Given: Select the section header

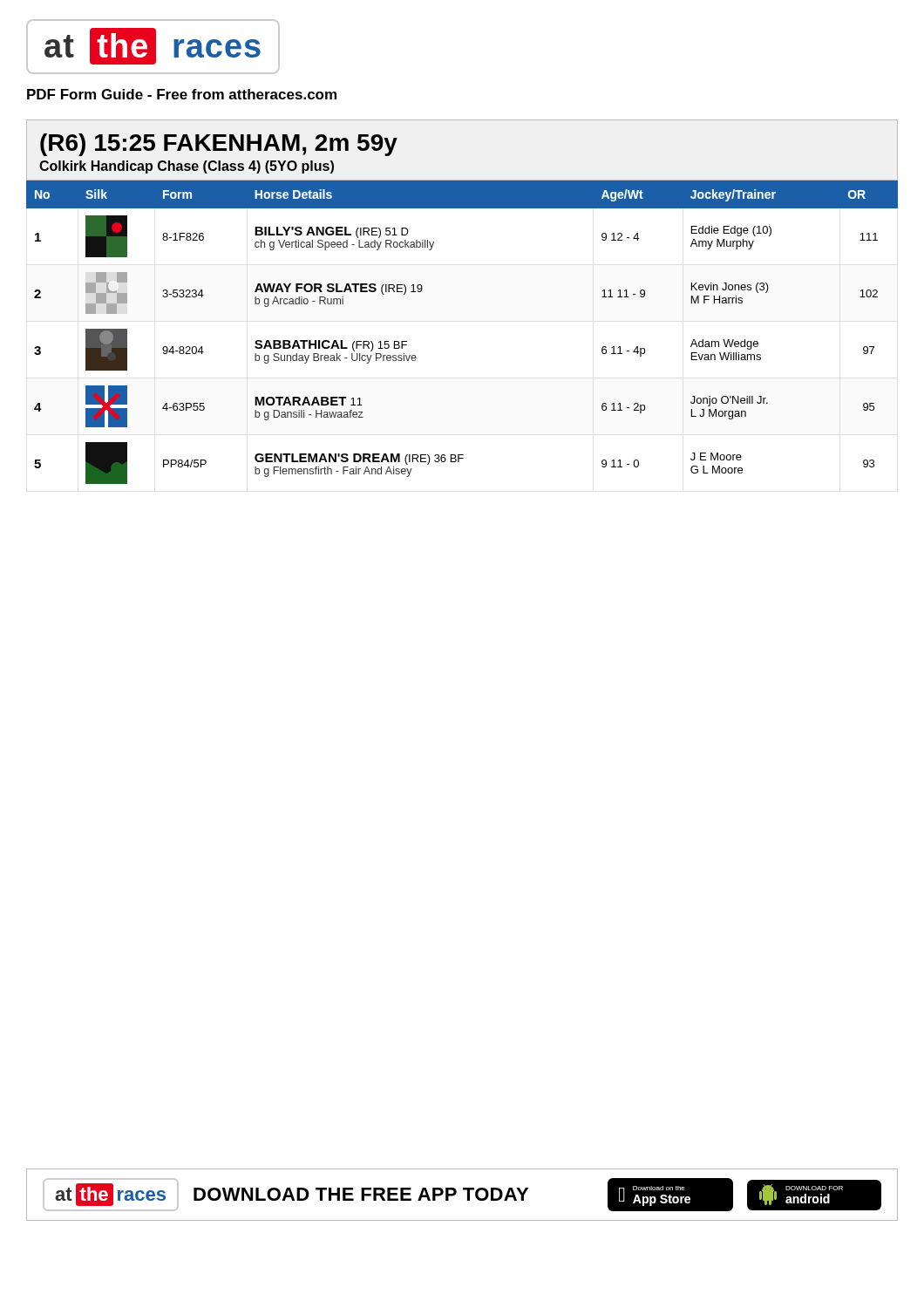Looking at the screenshot, I should tap(187, 166).
